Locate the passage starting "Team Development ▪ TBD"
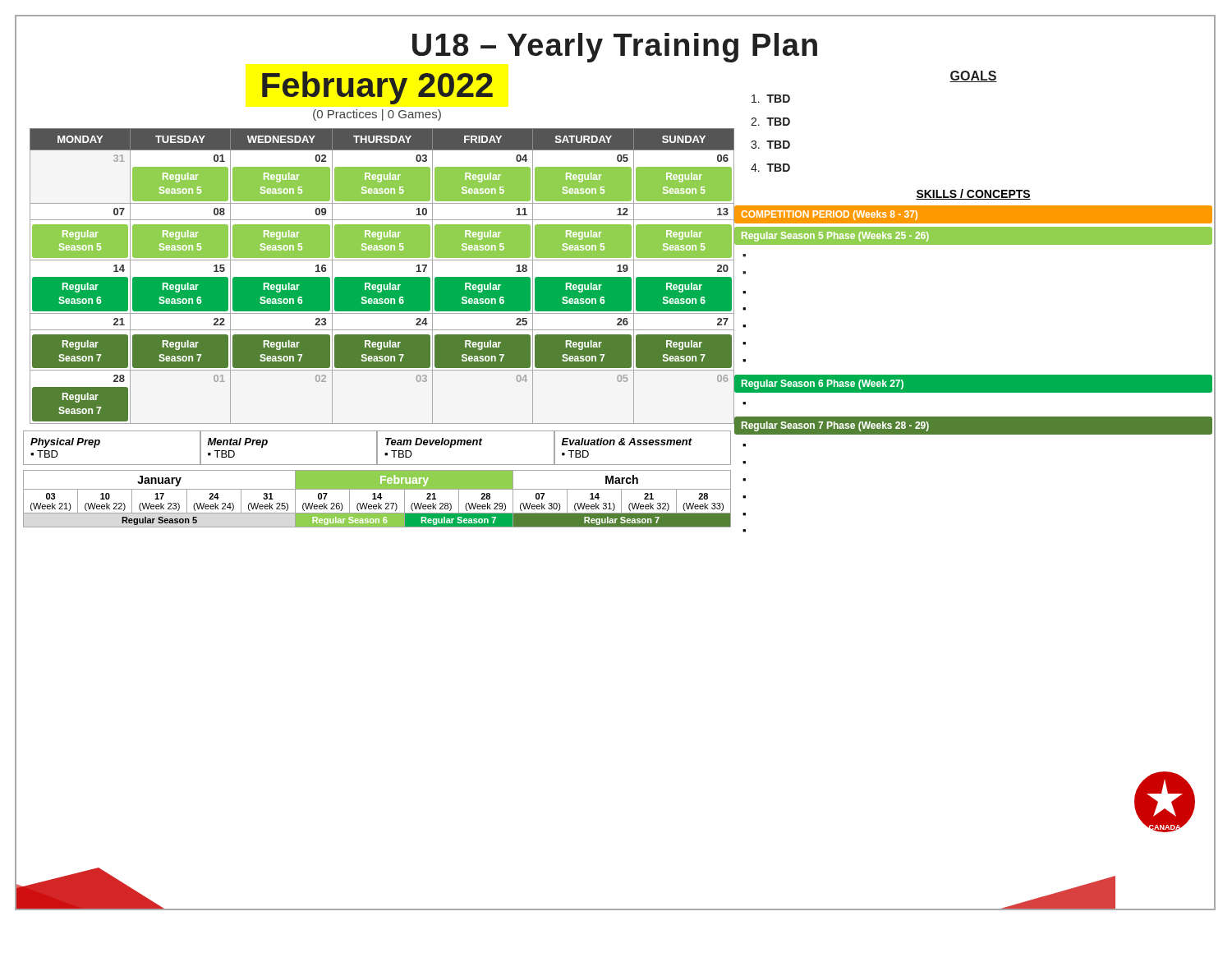This screenshot has width=1232, height=953. click(x=433, y=448)
